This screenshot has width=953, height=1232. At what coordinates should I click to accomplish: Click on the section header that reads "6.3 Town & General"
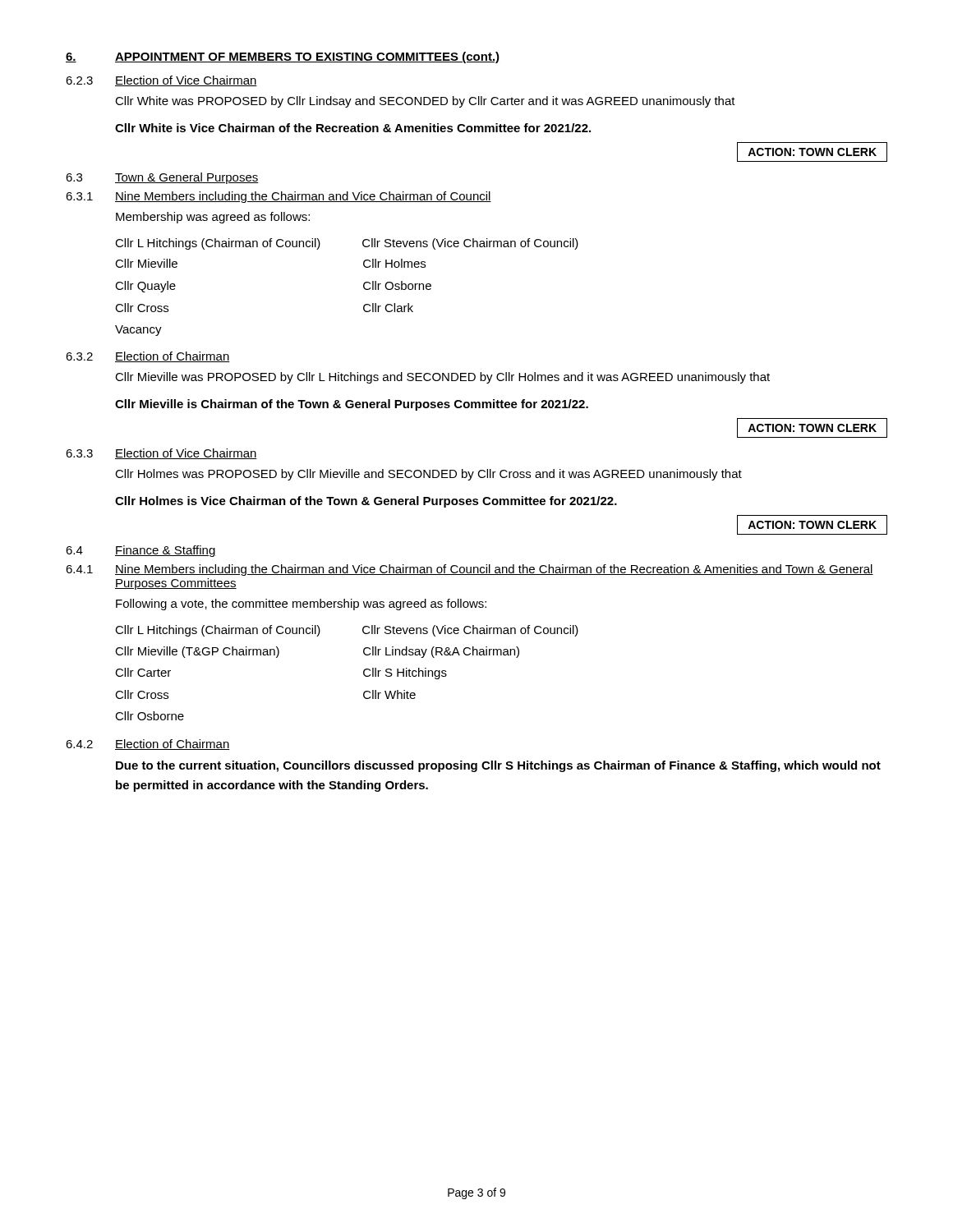(162, 177)
